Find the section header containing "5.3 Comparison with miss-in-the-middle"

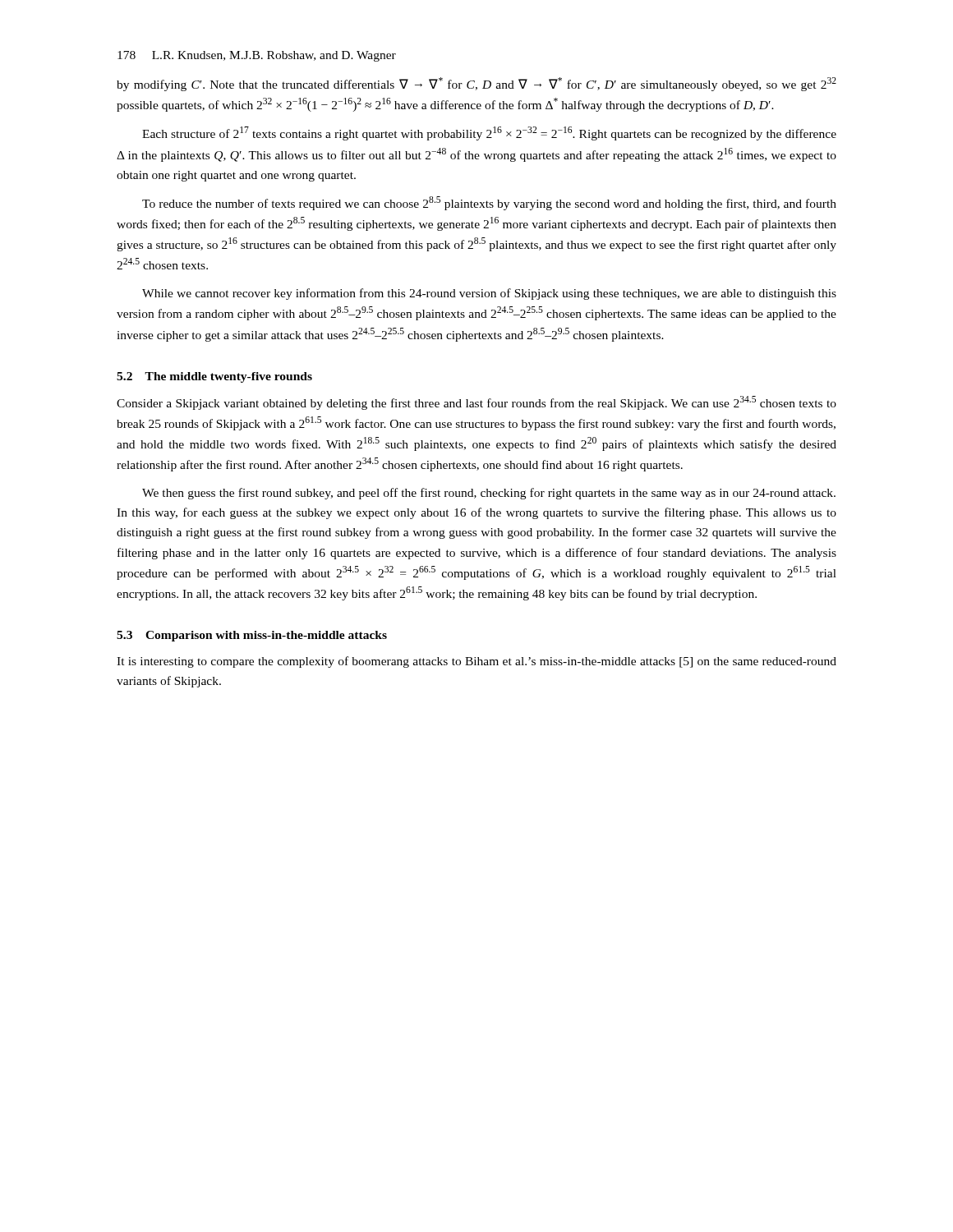[x=252, y=634]
